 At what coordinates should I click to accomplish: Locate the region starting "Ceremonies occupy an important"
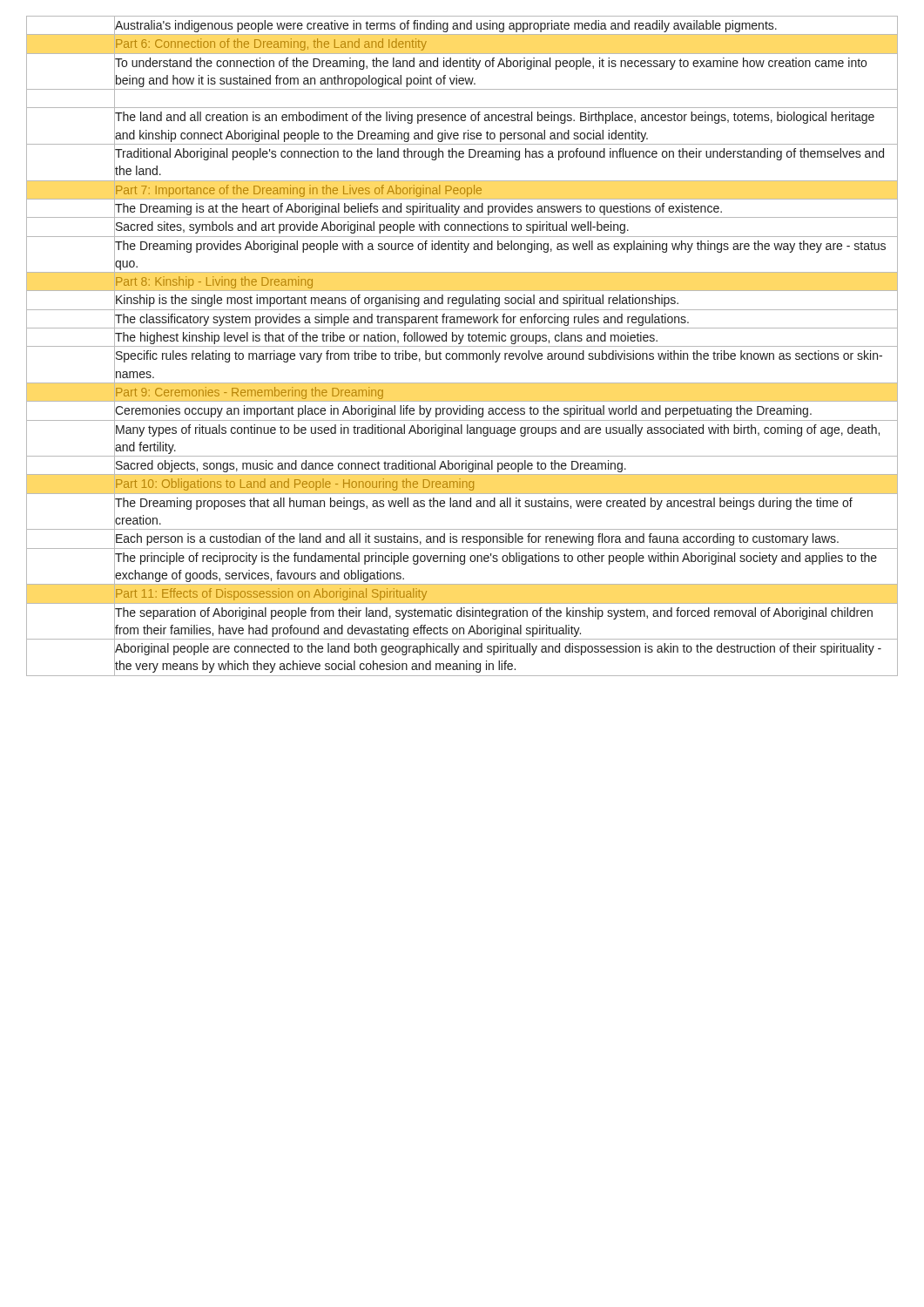[x=464, y=411]
